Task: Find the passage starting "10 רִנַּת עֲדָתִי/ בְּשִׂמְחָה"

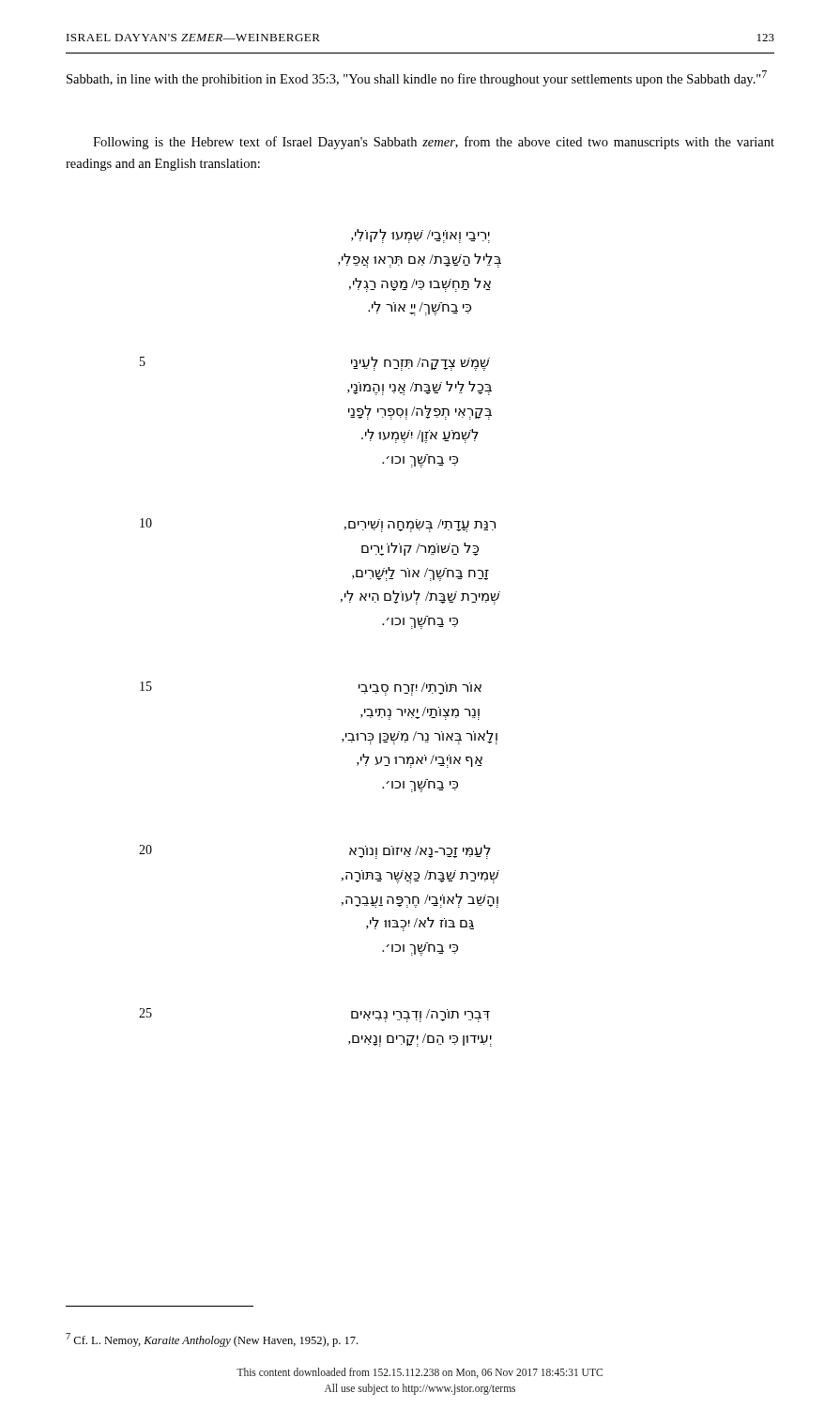Action: click(420, 573)
